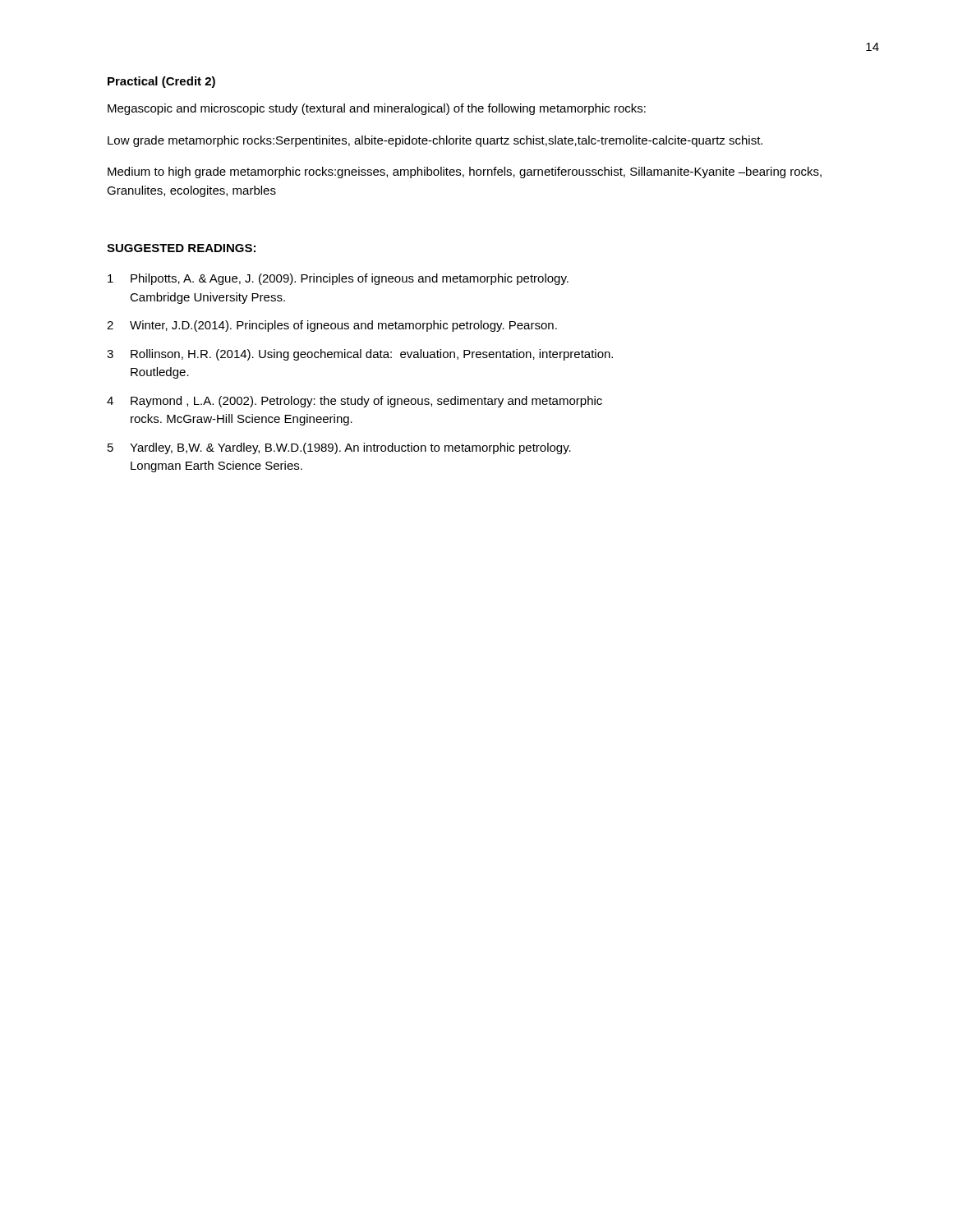This screenshot has height=1232, width=953.
Task: Select the region starting "5 Yardley, B,W. & Yardley,"
Action: tap(476, 457)
